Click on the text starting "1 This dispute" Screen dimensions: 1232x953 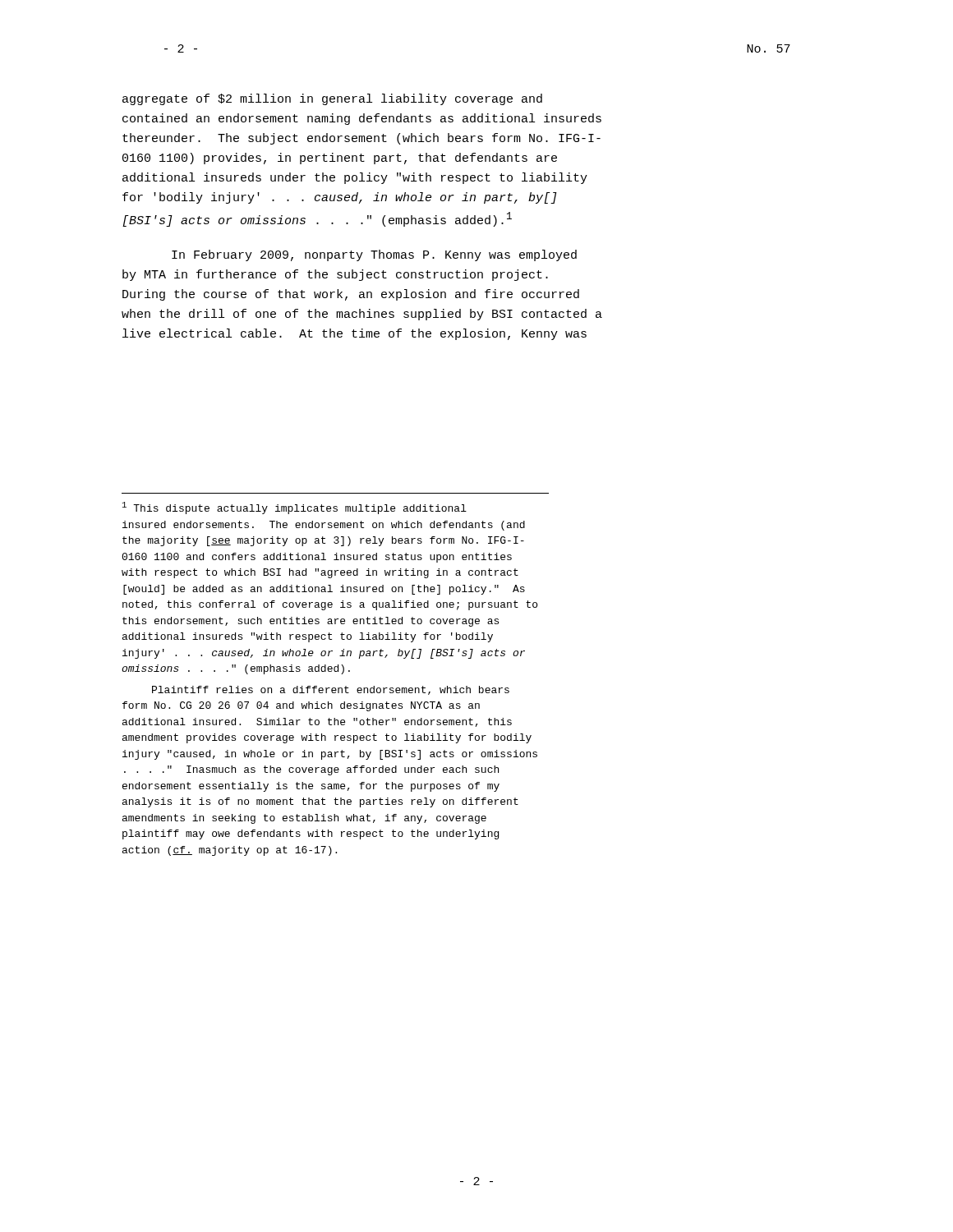click(x=335, y=679)
